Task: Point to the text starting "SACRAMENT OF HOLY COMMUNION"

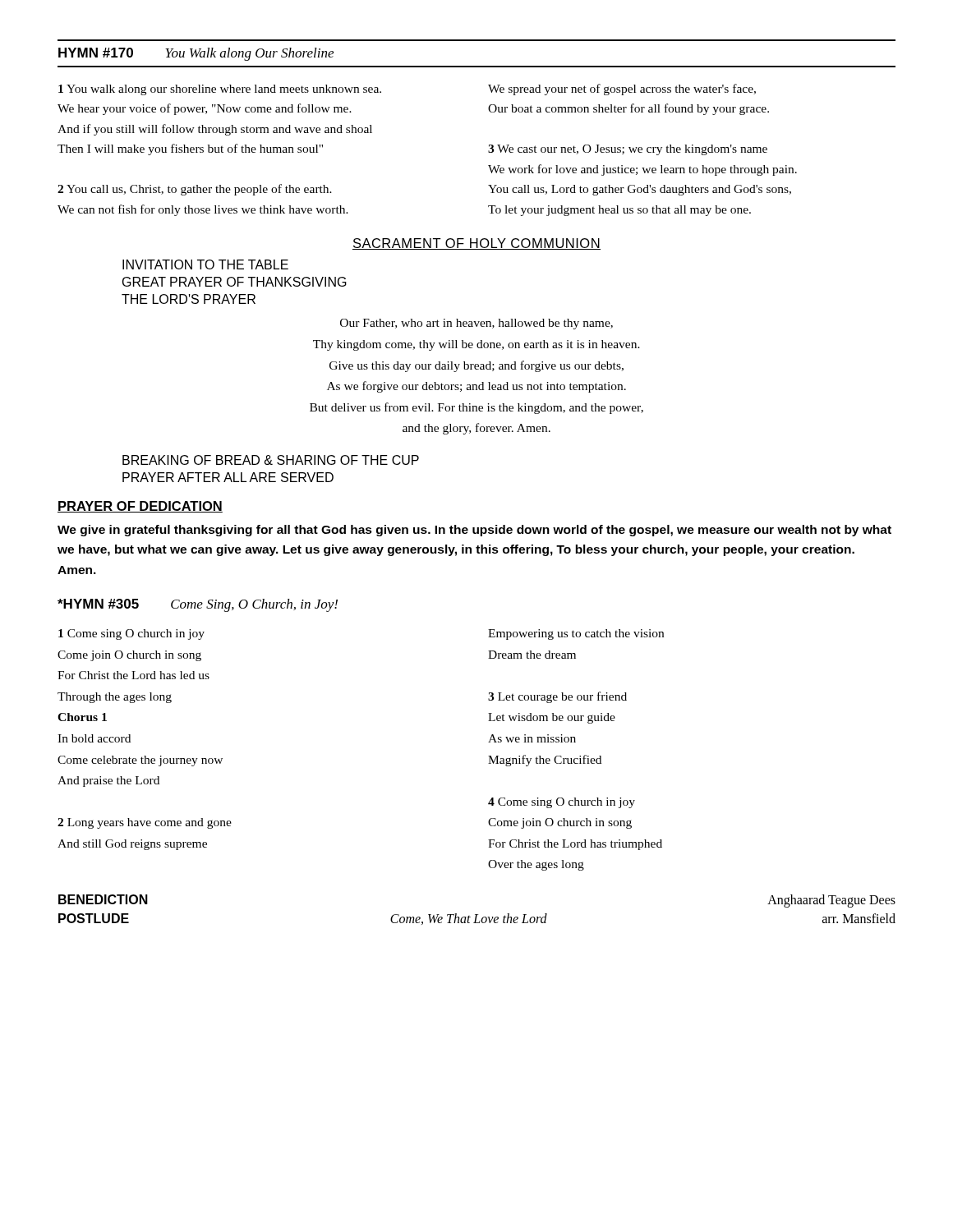Action: click(476, 243)
